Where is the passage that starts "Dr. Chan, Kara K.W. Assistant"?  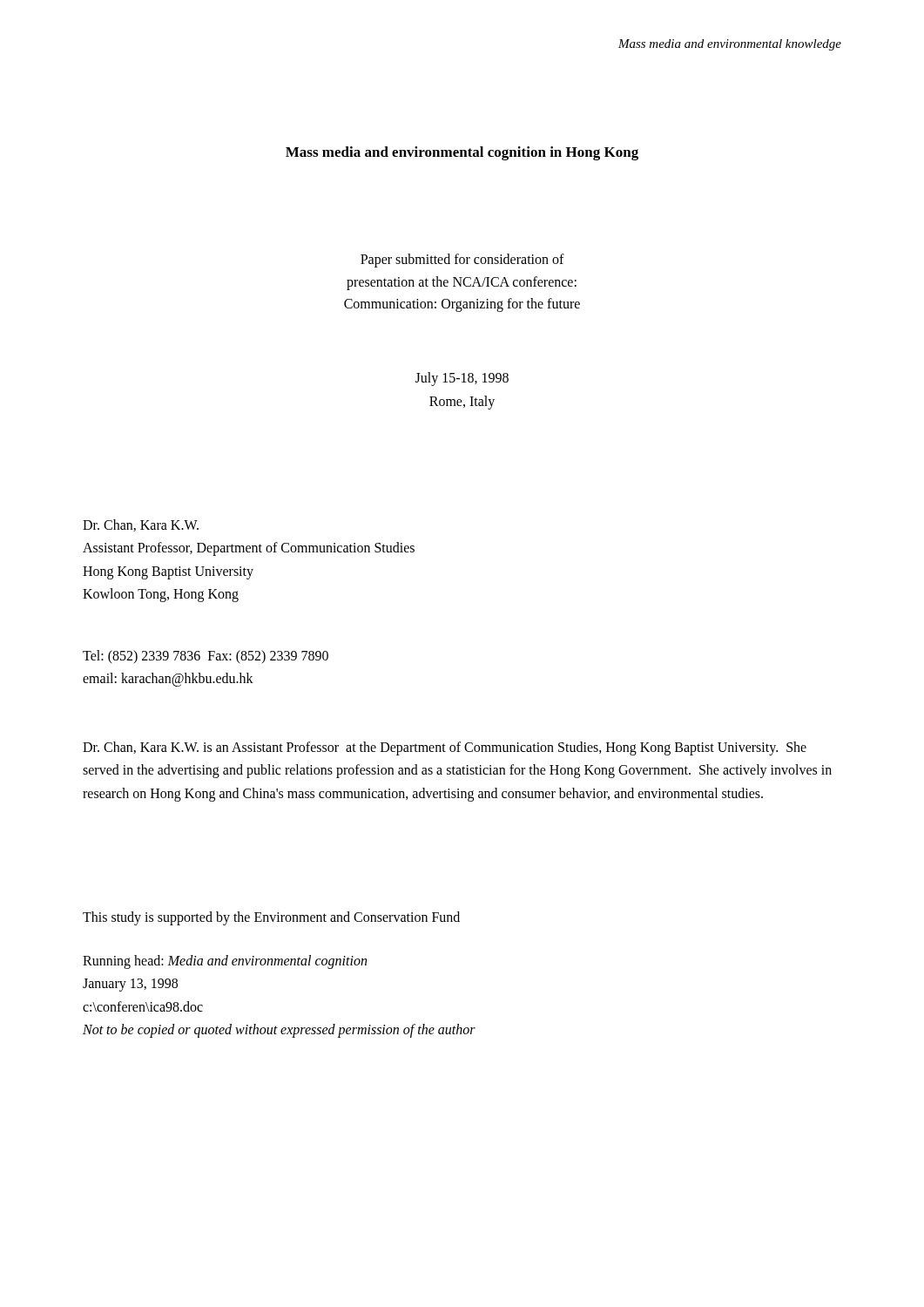pos(249,559)
